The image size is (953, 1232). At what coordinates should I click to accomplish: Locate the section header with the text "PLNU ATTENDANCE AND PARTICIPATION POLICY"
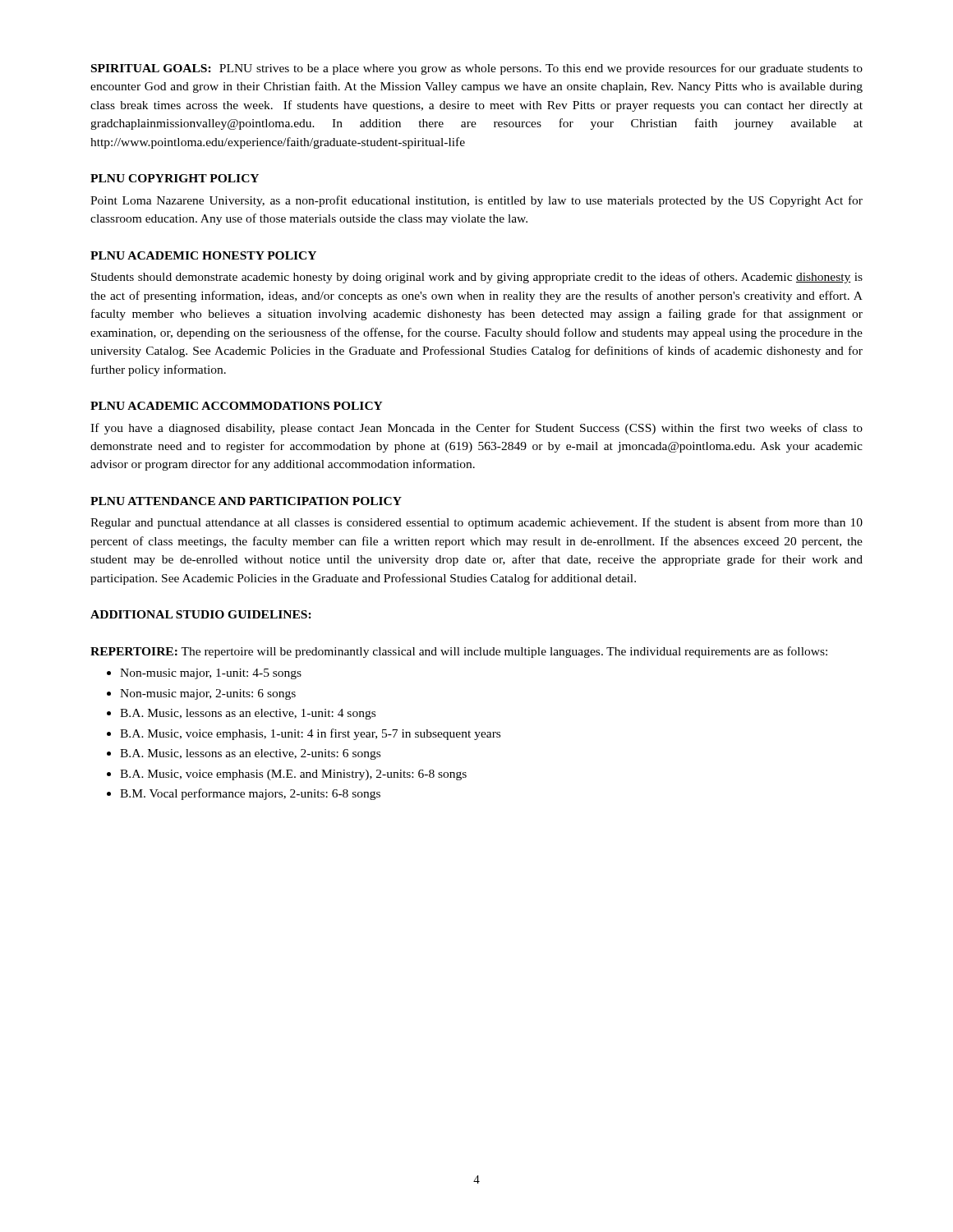pyautogui.click(x=246, y=500)
